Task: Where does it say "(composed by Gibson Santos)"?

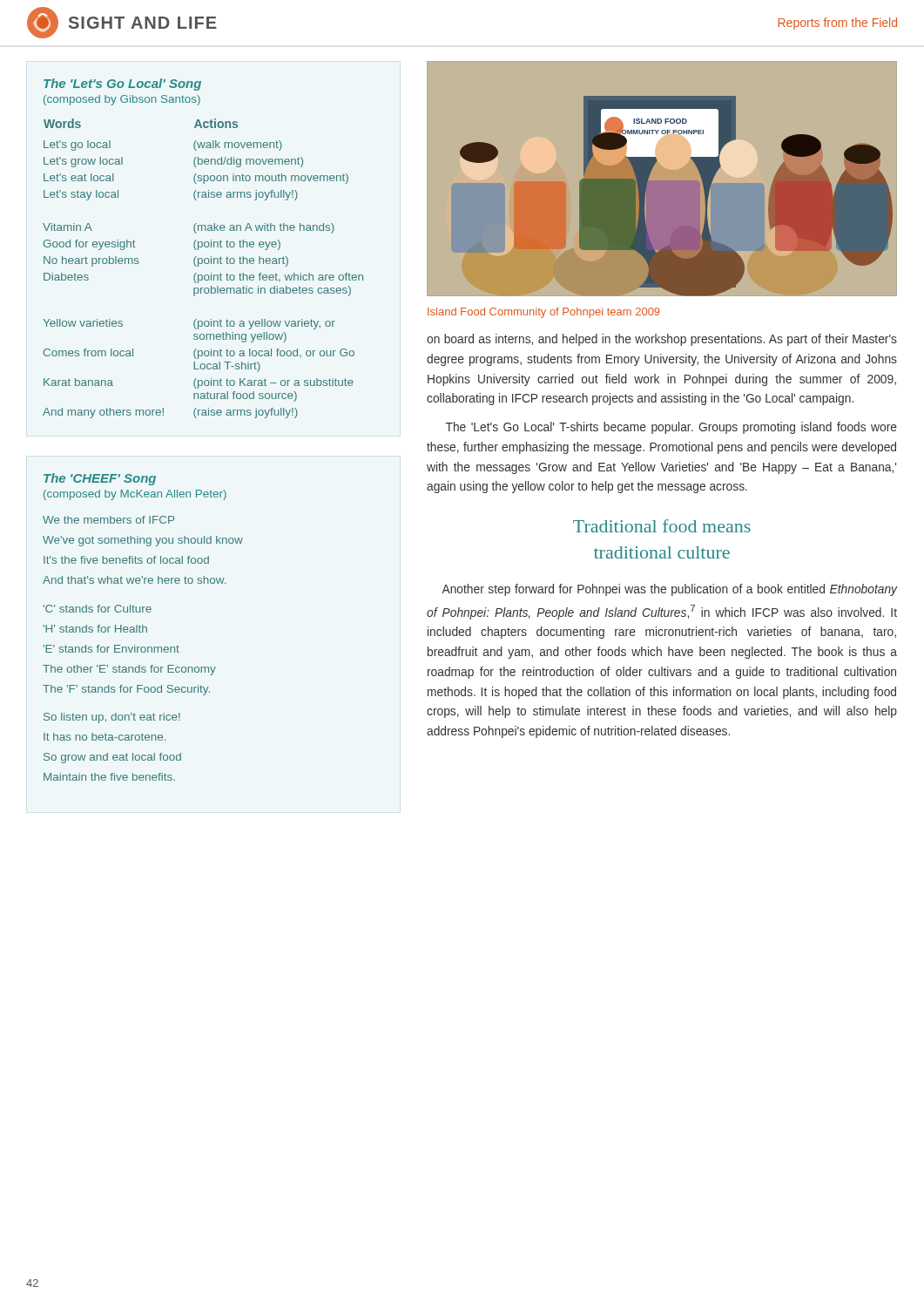Action: coord(122,99)
